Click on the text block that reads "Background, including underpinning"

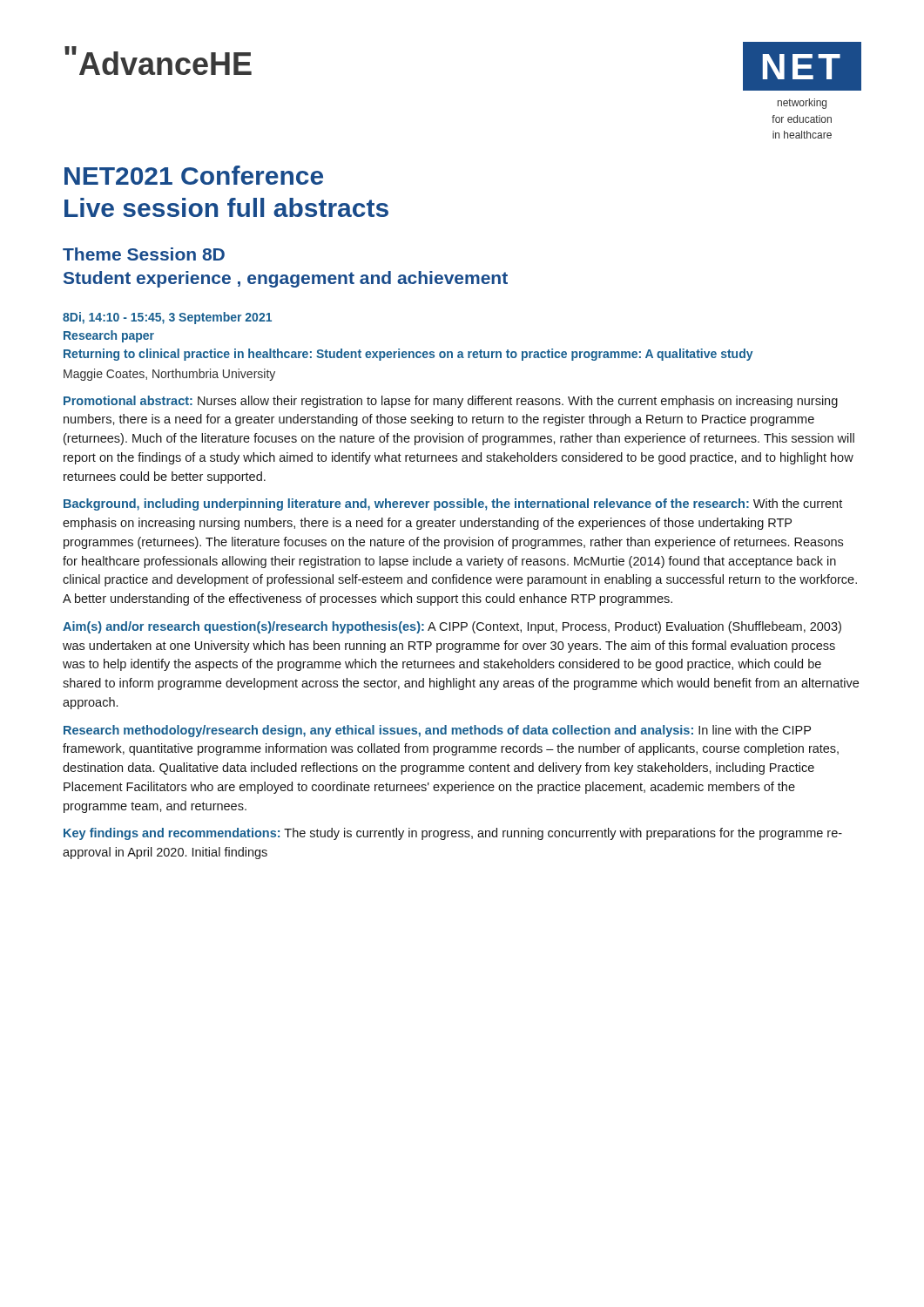click(460, 551)
